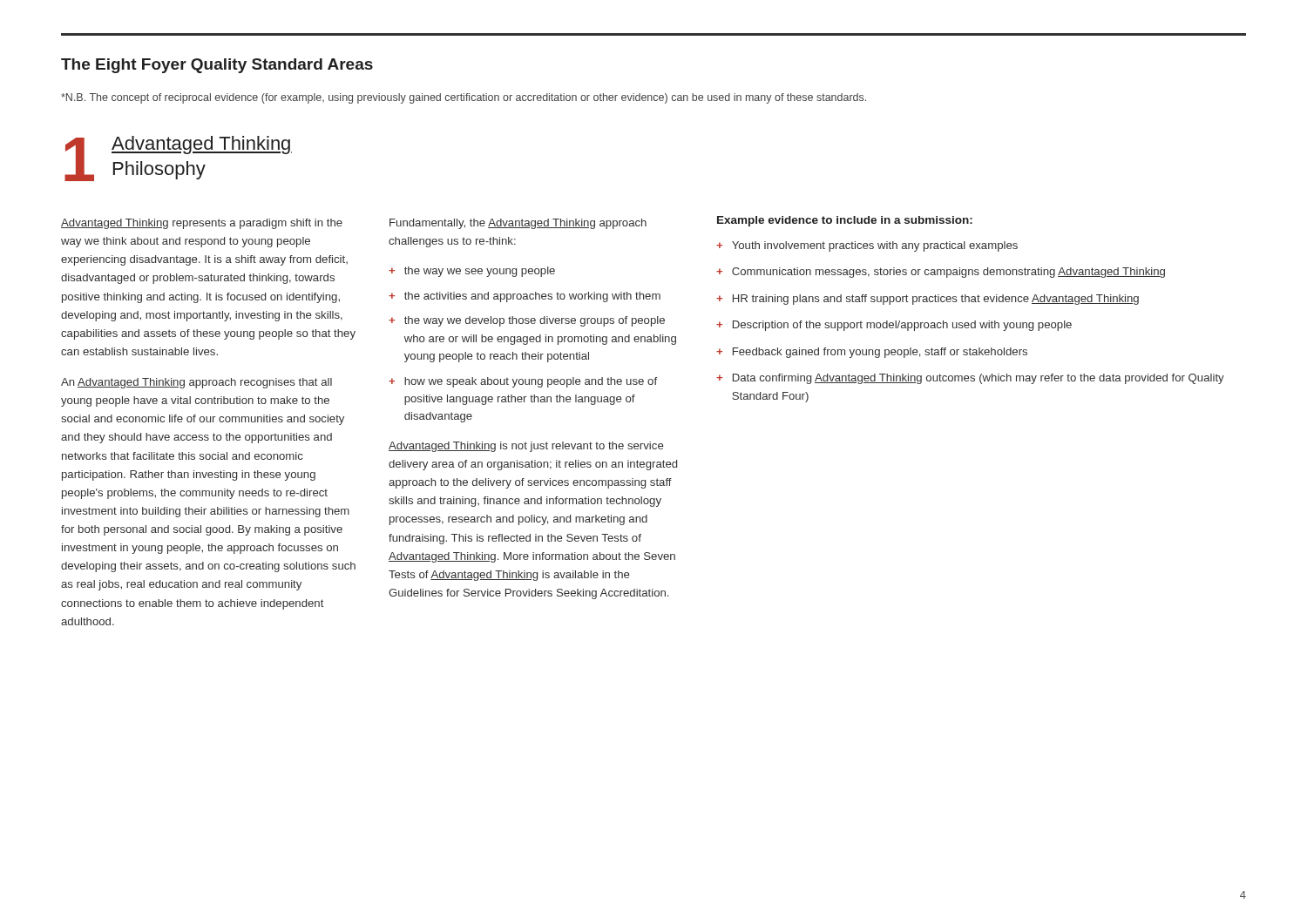Where is the passage that starts "Advantaged Thinking is not"?

(x=533, y=519)
